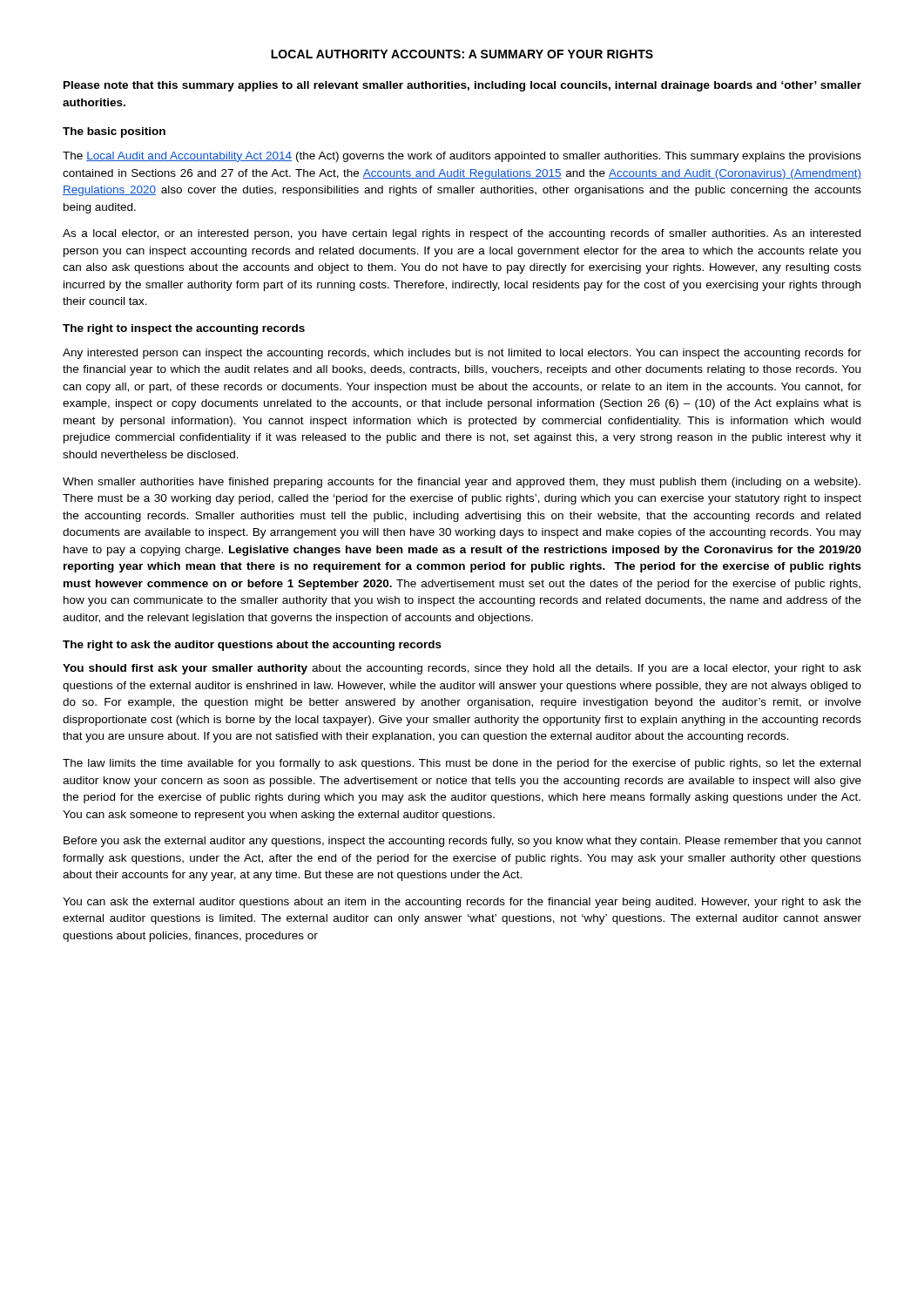Find the text block that reads "You can ask the external auditor questions"

462,918
